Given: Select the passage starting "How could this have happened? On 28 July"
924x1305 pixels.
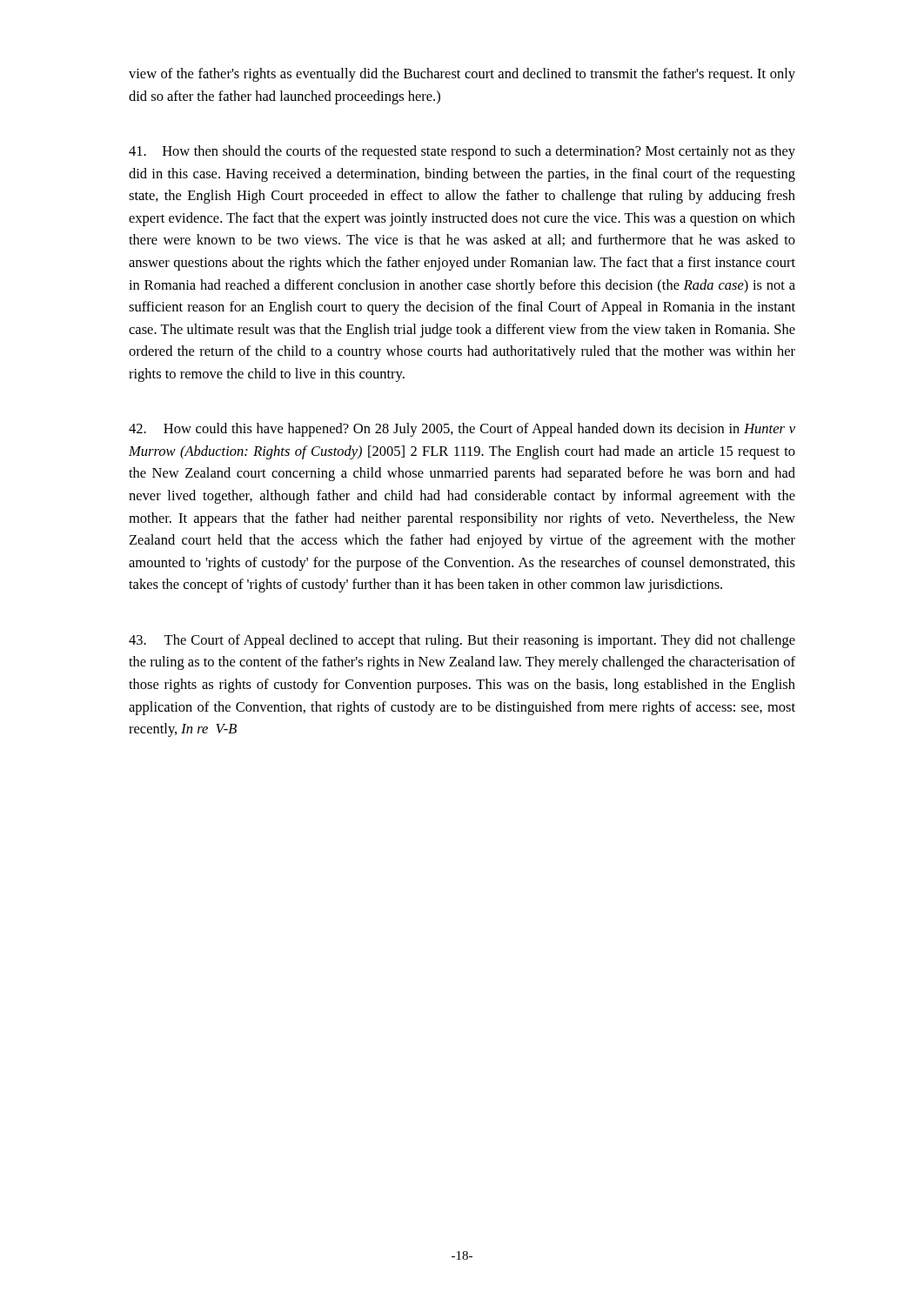Looking at the screenshot, I should pos(462,507).
